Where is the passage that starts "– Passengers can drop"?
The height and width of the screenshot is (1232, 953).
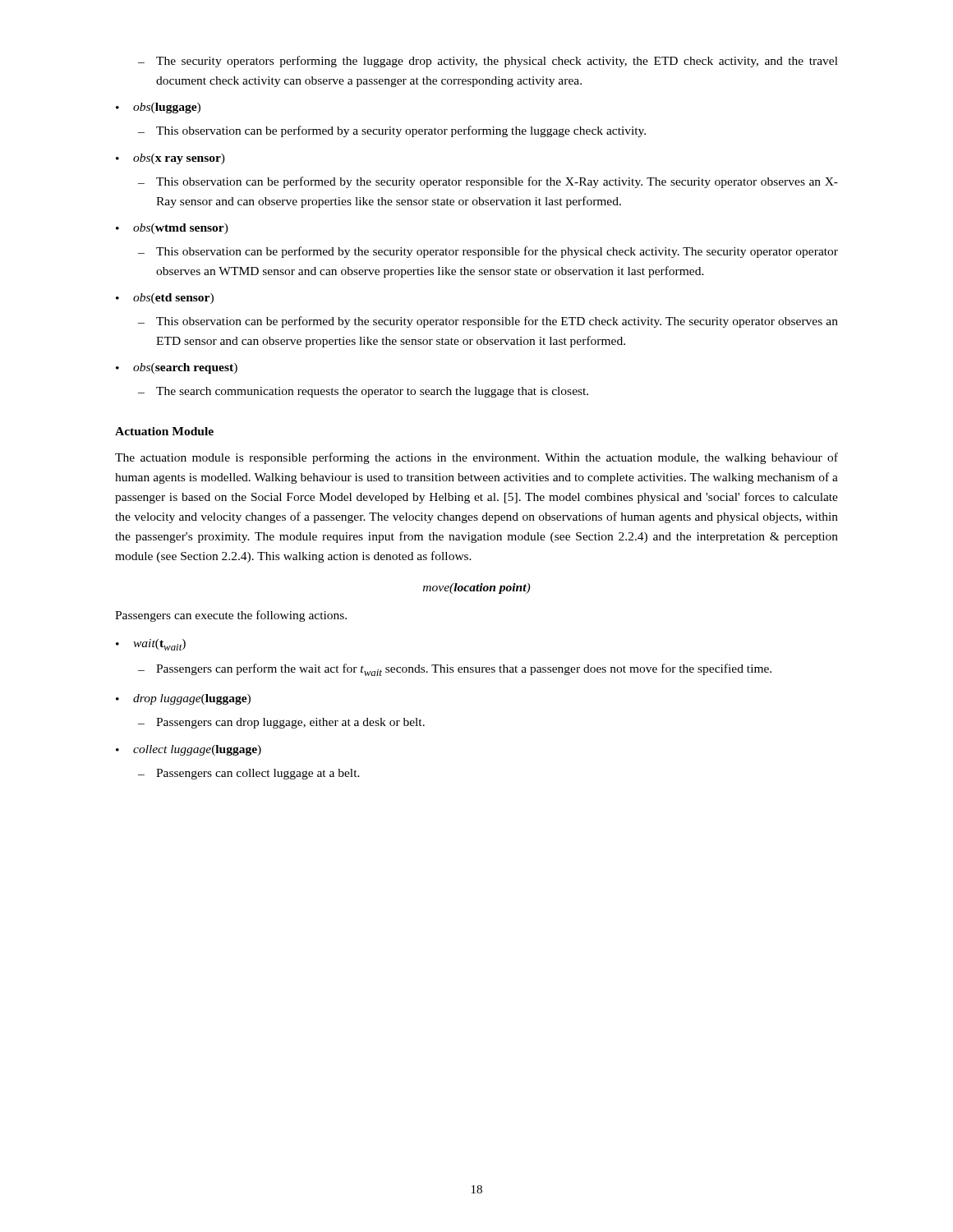pos(281,723)
